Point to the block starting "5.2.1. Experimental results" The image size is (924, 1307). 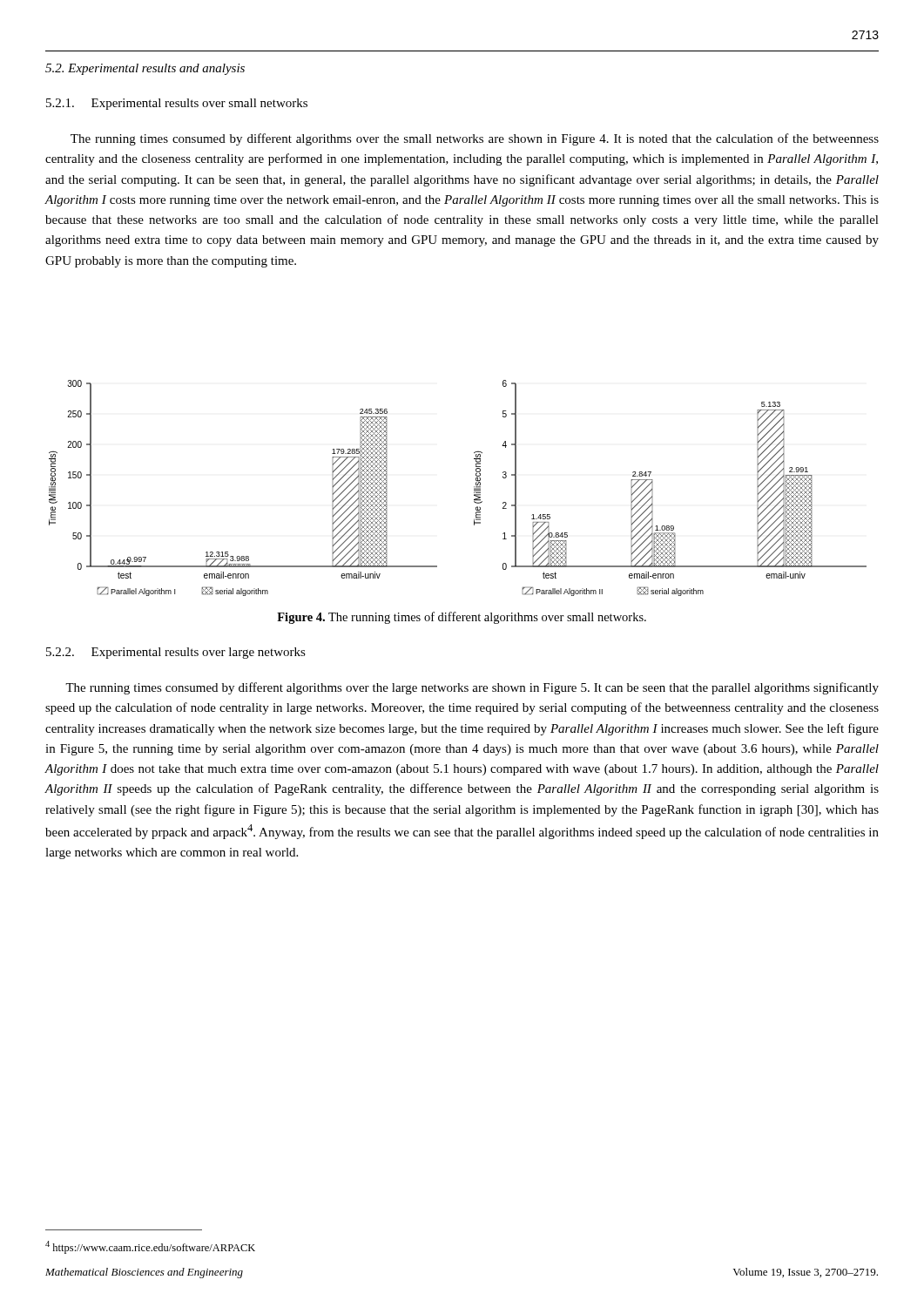pos(177,103)
